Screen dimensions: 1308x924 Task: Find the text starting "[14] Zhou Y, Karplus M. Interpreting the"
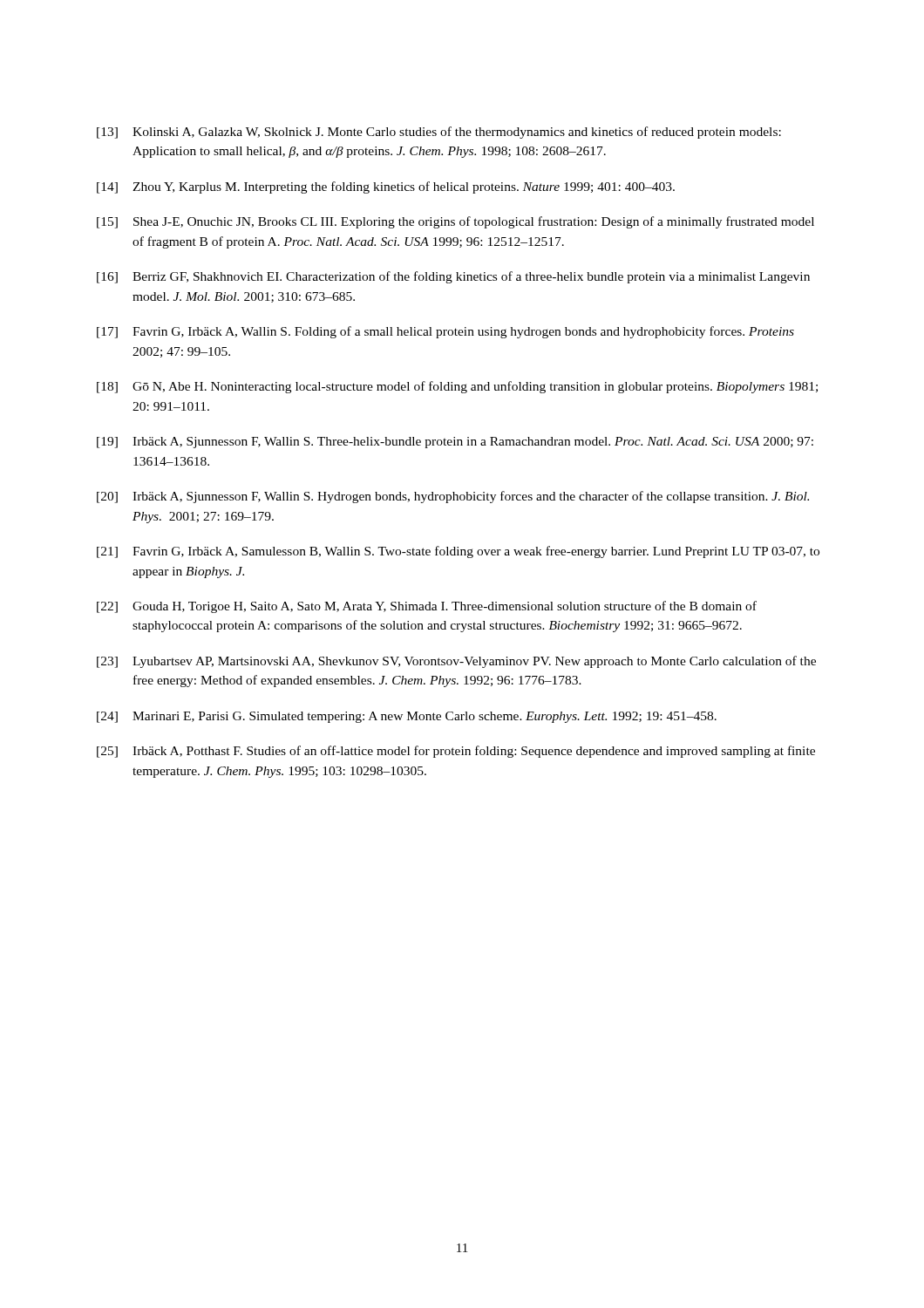pos(462,187)
